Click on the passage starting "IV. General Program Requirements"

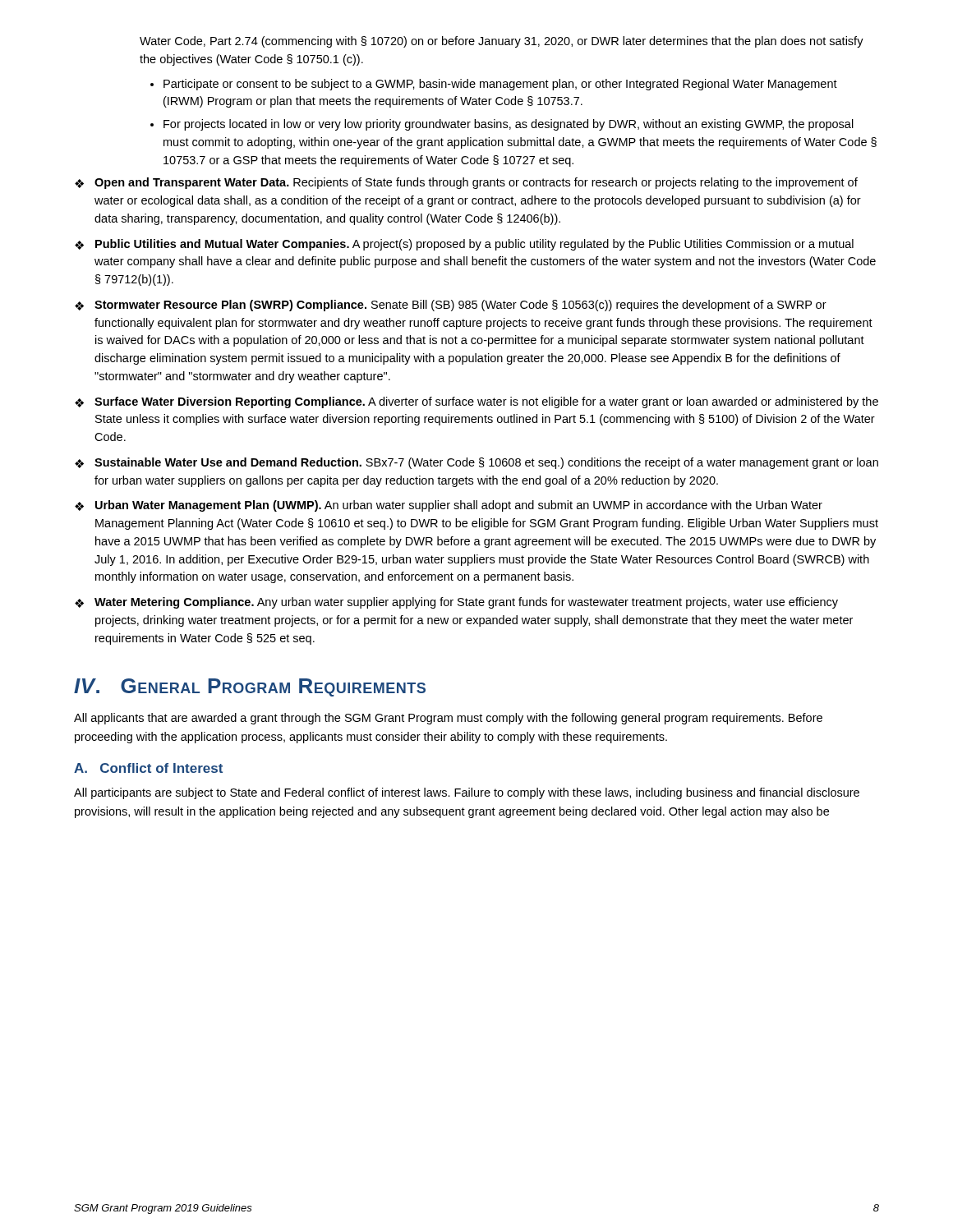coord(250,686)
